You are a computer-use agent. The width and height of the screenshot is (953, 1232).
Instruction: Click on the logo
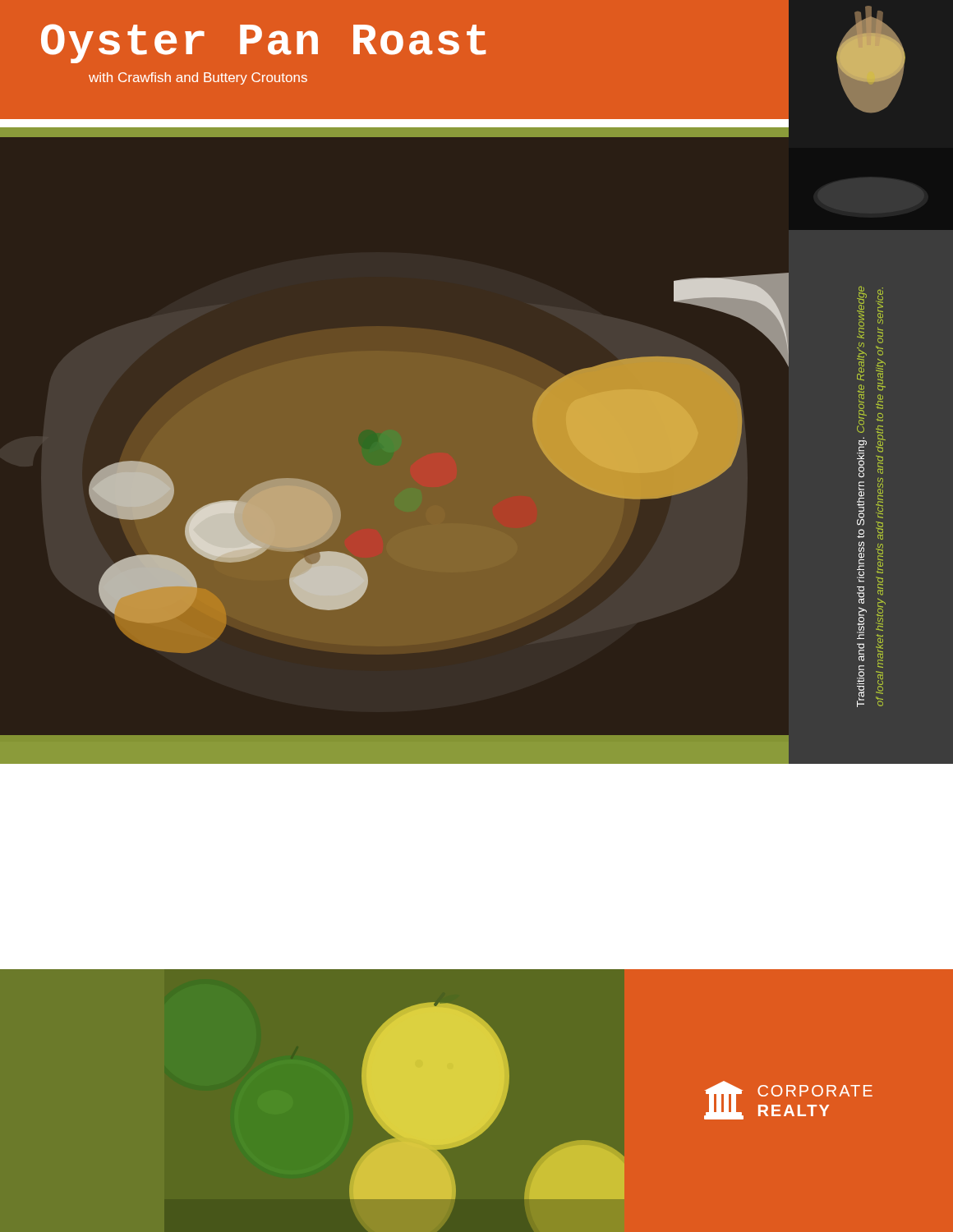(789, 1101)
